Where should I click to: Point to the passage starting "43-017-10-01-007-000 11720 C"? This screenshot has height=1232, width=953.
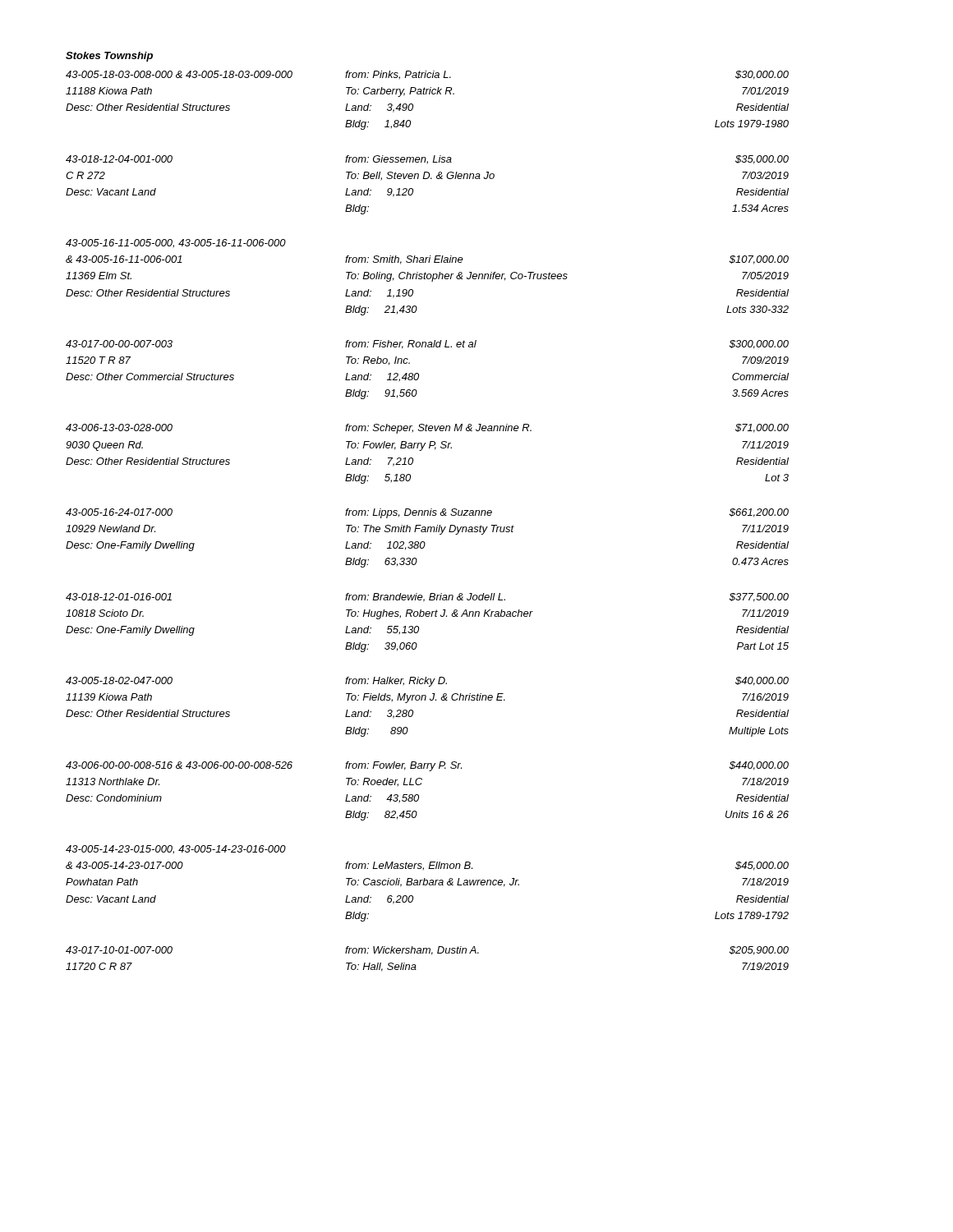click(x=427, y=959)
